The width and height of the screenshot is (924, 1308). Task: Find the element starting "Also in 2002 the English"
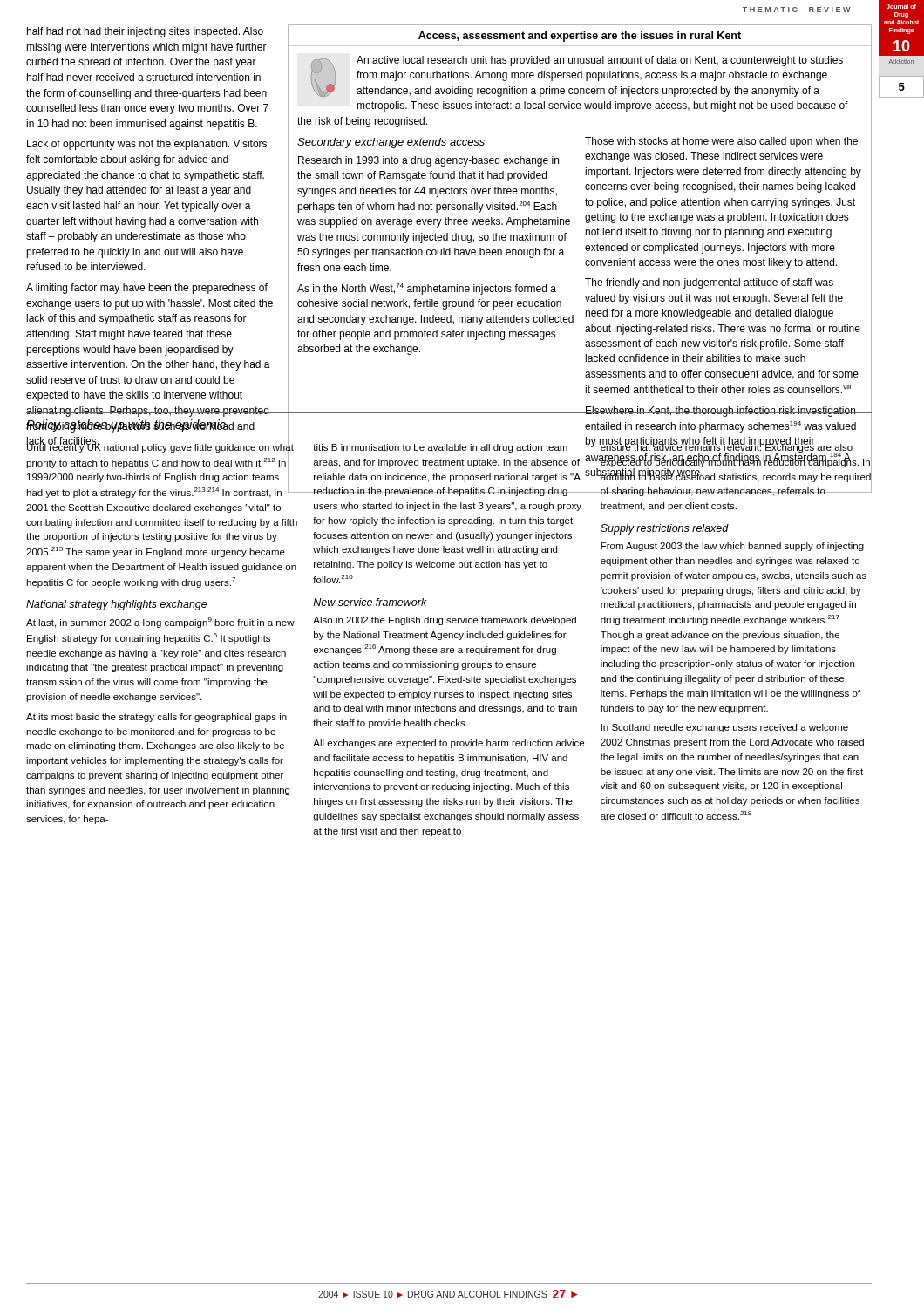pos(449,726)
